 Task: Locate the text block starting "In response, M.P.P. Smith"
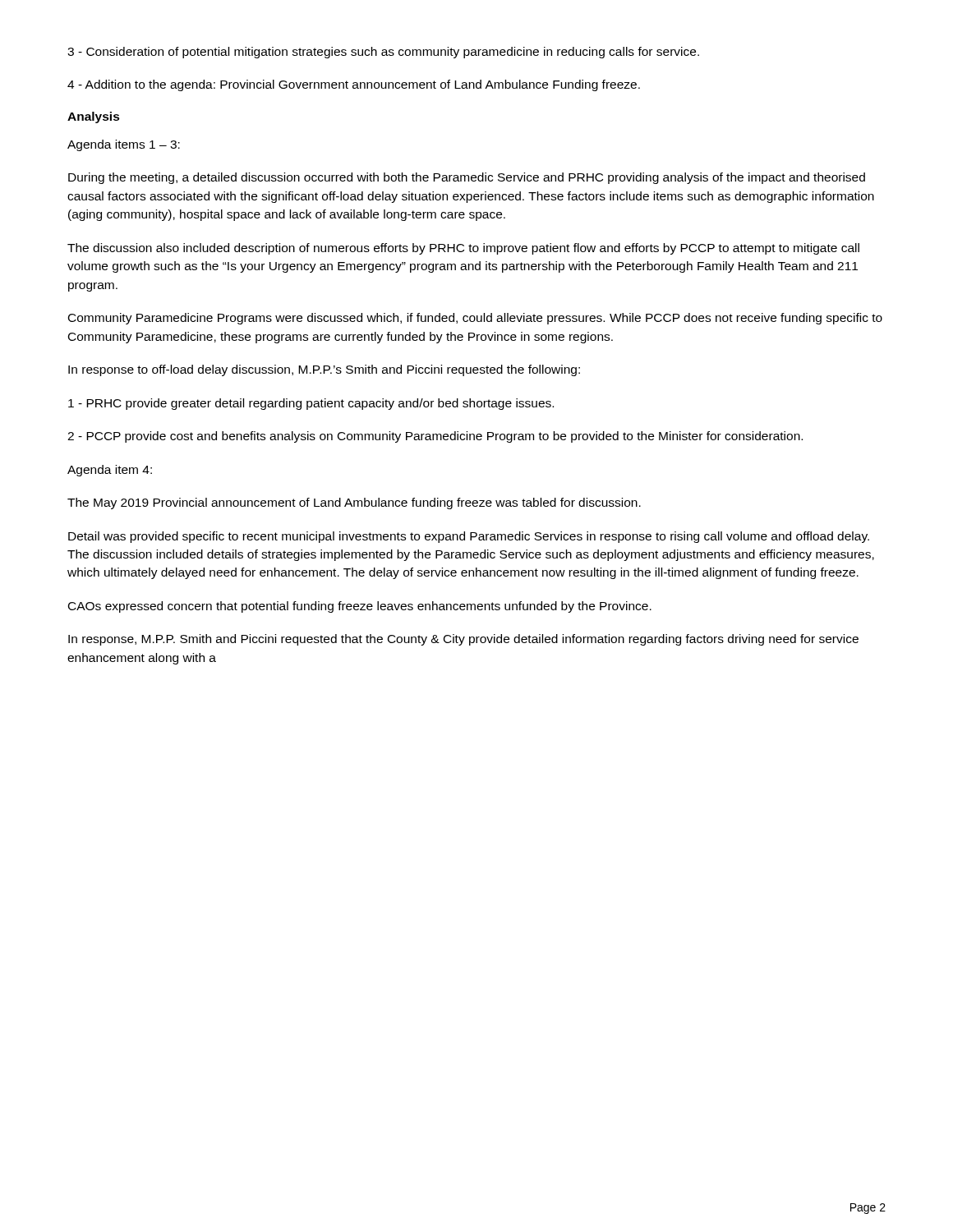463,648
